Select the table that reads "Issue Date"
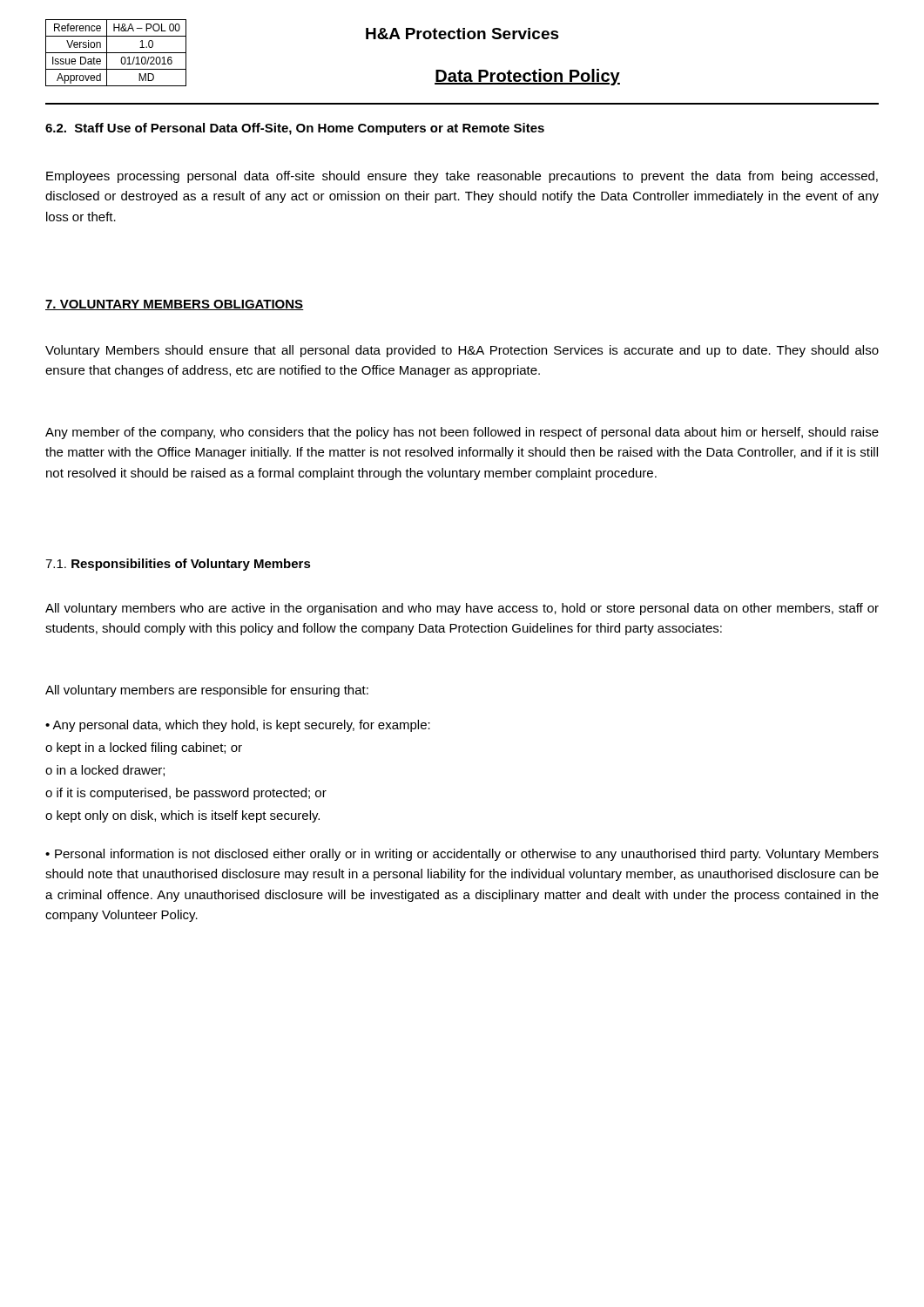The height and width of the screenshot is (1307, 924). [x=116, y=53]
